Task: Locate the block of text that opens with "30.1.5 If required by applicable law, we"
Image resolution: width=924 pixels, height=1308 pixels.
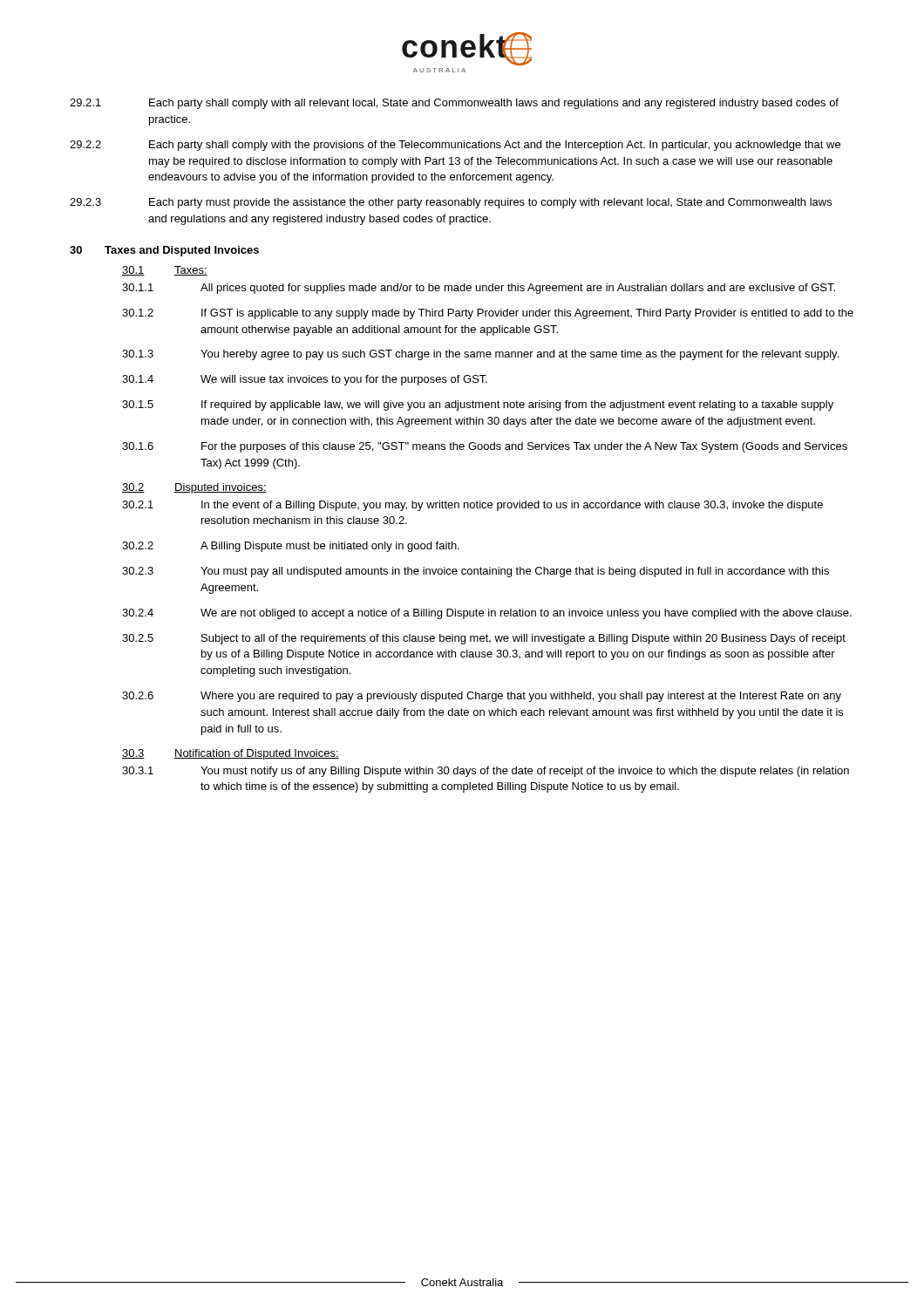Action: (488, 413)
